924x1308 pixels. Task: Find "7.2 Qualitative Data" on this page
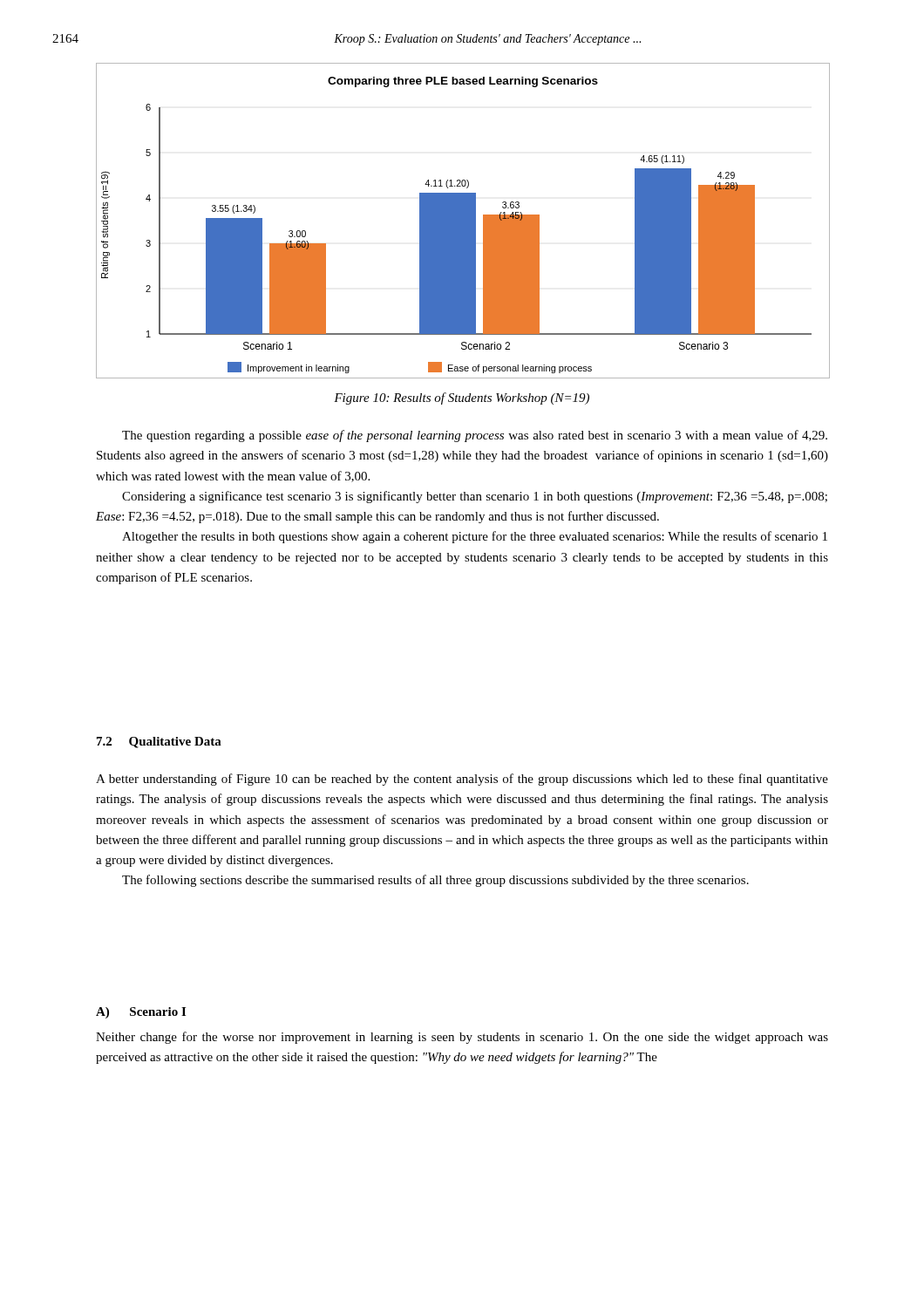pos(159,743)
